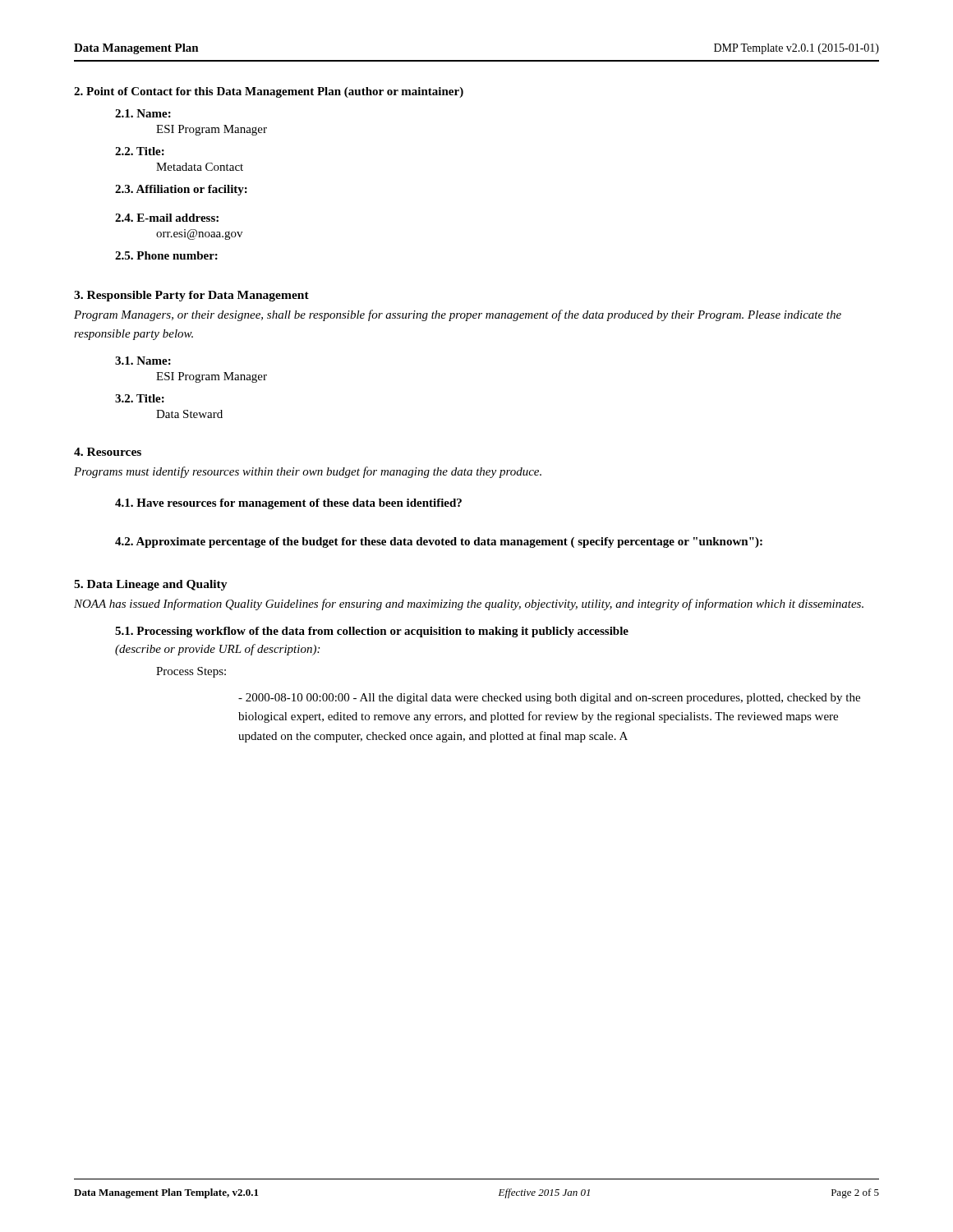Click where it says "Process Steps:"
This screenshot has height=1232, width=953.
(192, 671)
